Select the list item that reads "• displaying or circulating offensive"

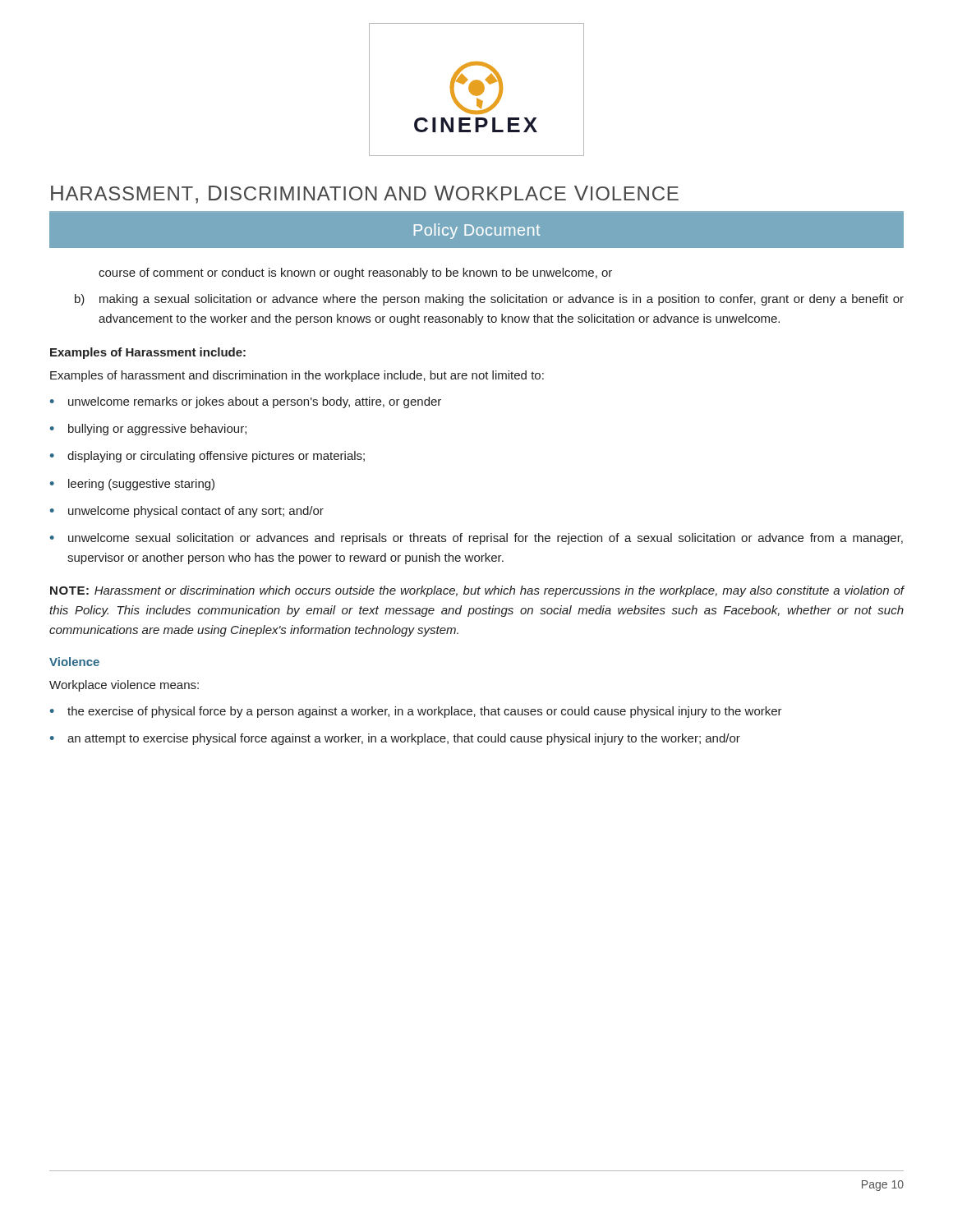coord(207,457)
